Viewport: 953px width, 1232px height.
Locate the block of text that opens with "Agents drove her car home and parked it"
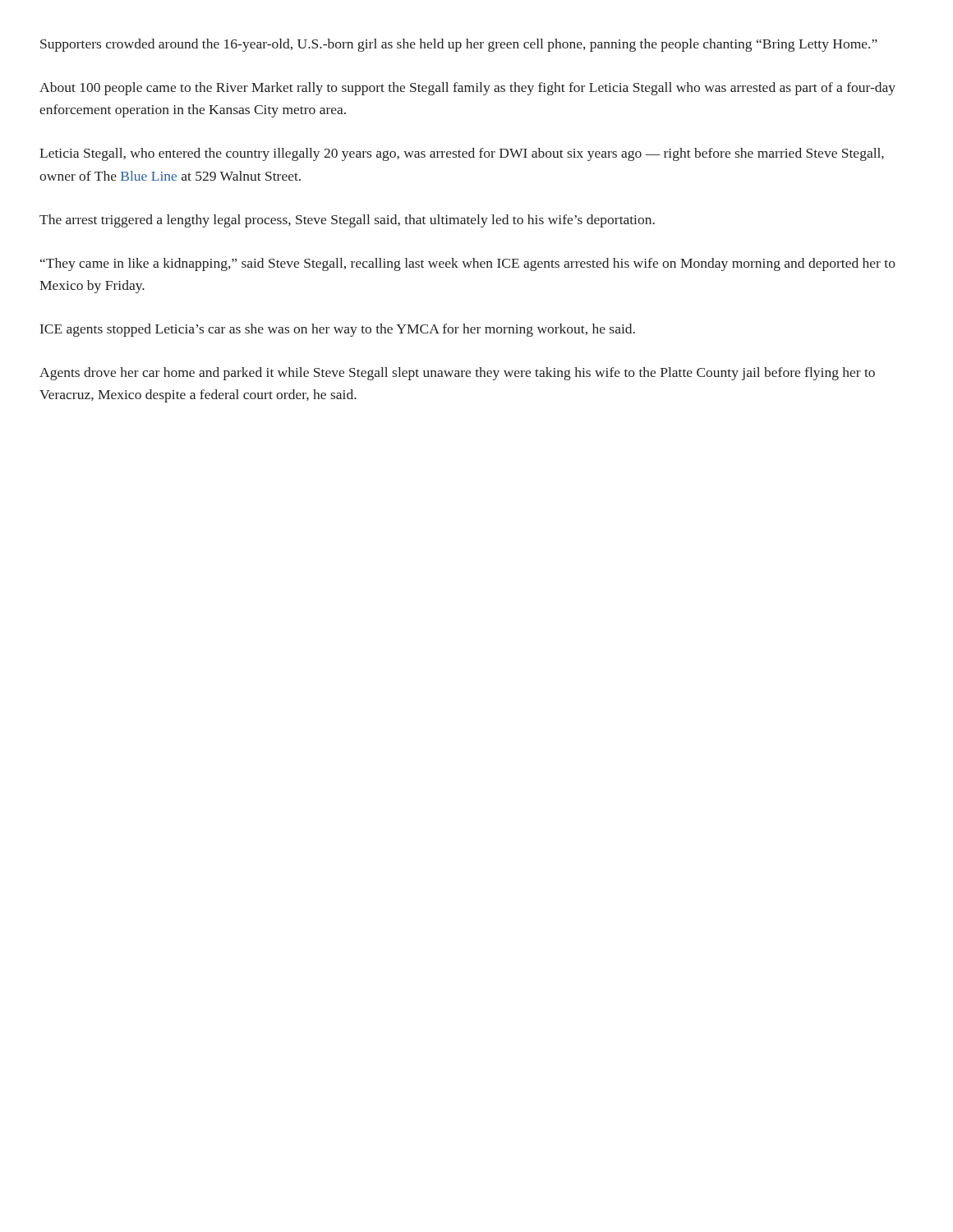click(x=457, y=383)
